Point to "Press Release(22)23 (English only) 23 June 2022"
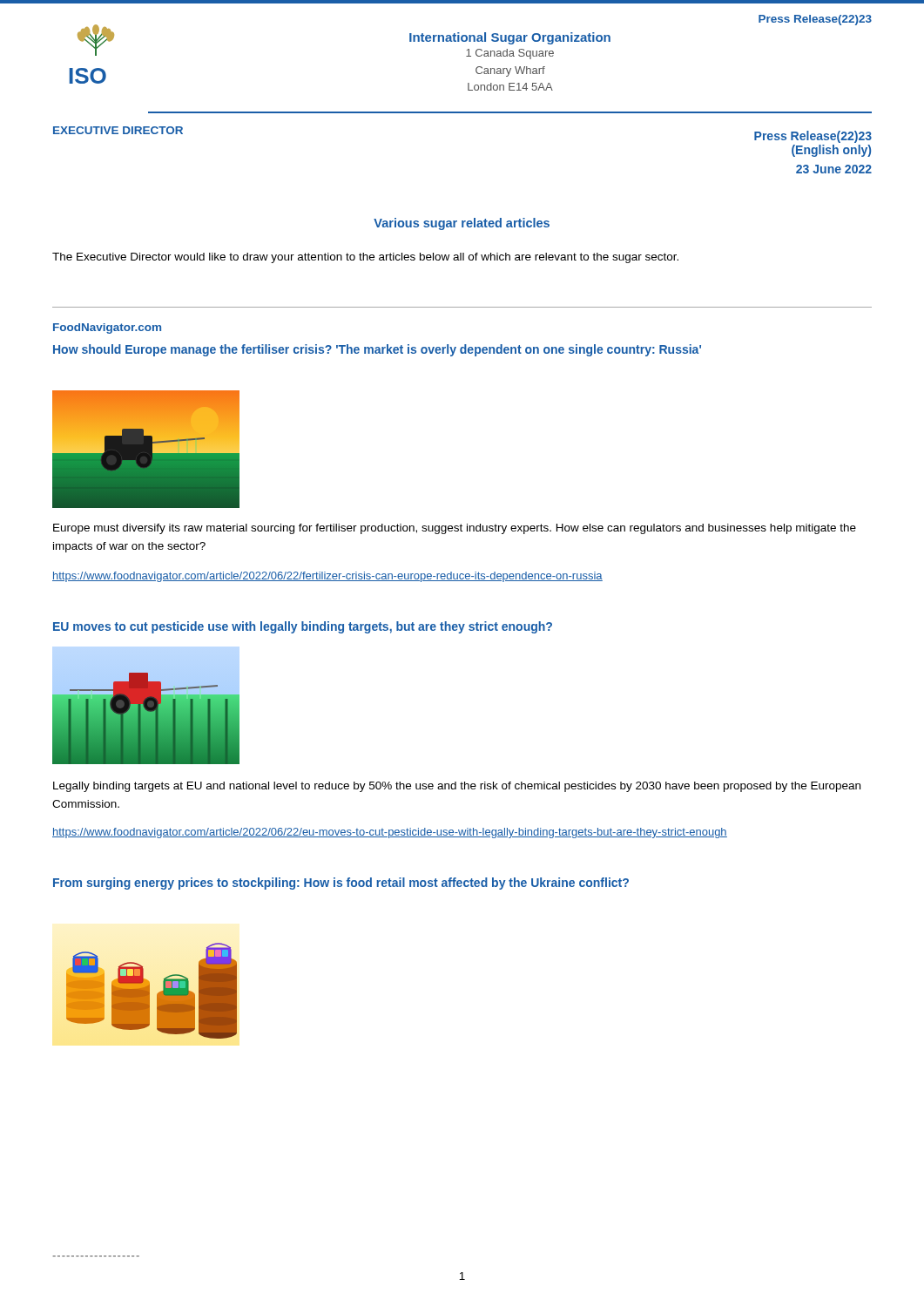The width and height of the screenshot is (924, 1307). coord(813,153)
